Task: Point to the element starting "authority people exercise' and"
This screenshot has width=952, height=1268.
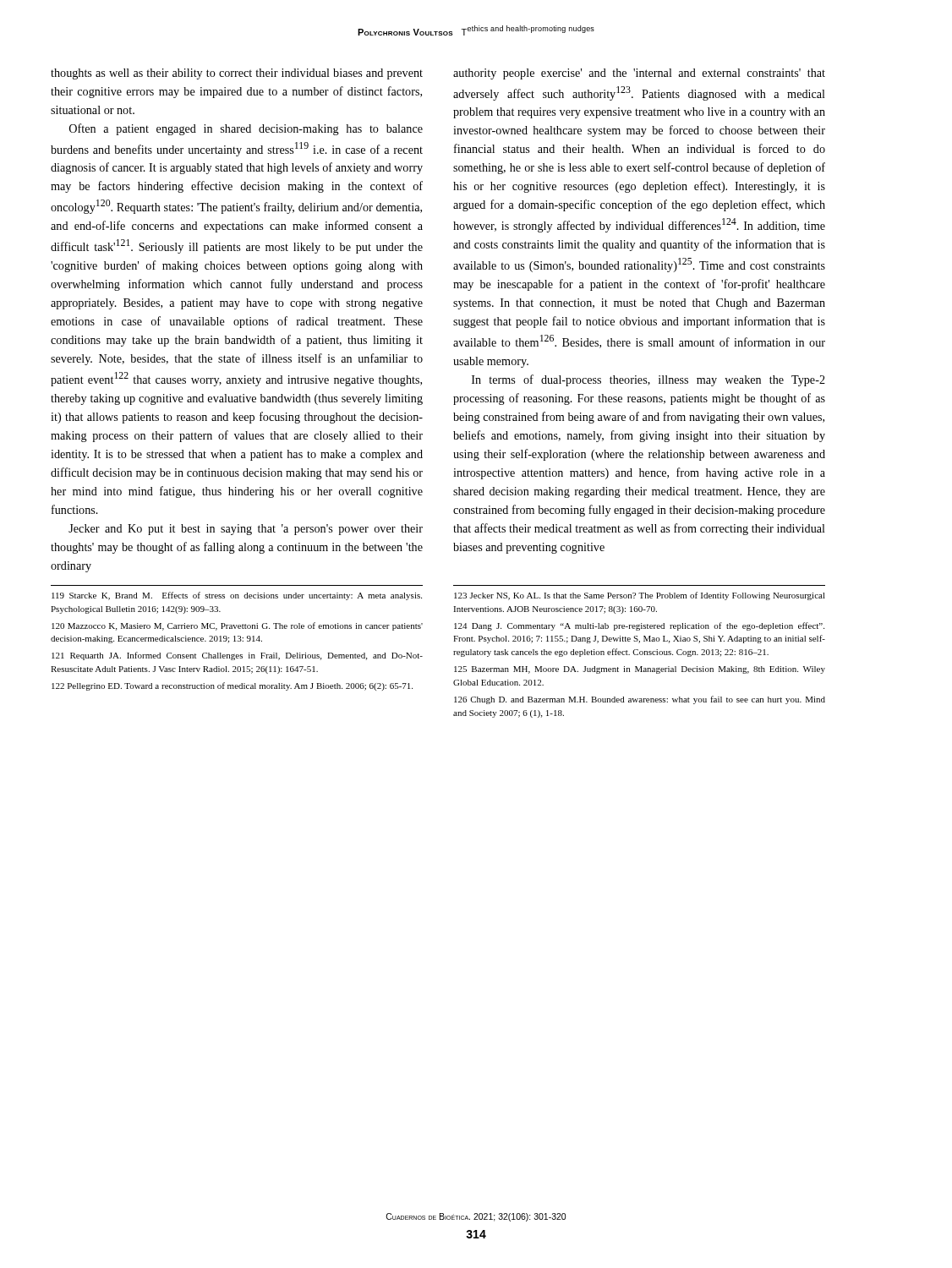Action: coord(639,310)
